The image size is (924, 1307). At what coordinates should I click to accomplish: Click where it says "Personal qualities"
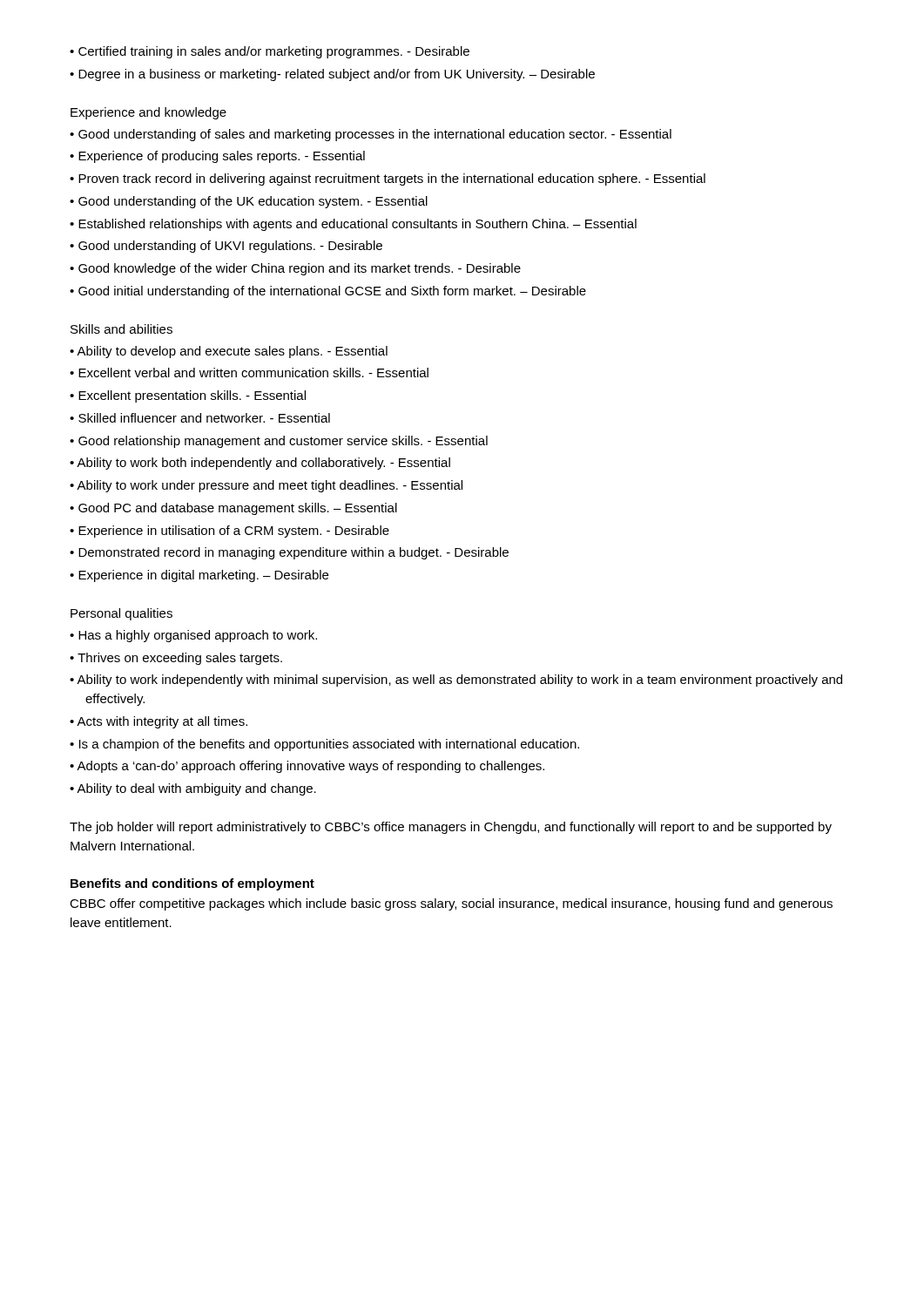tap(121, 613)
